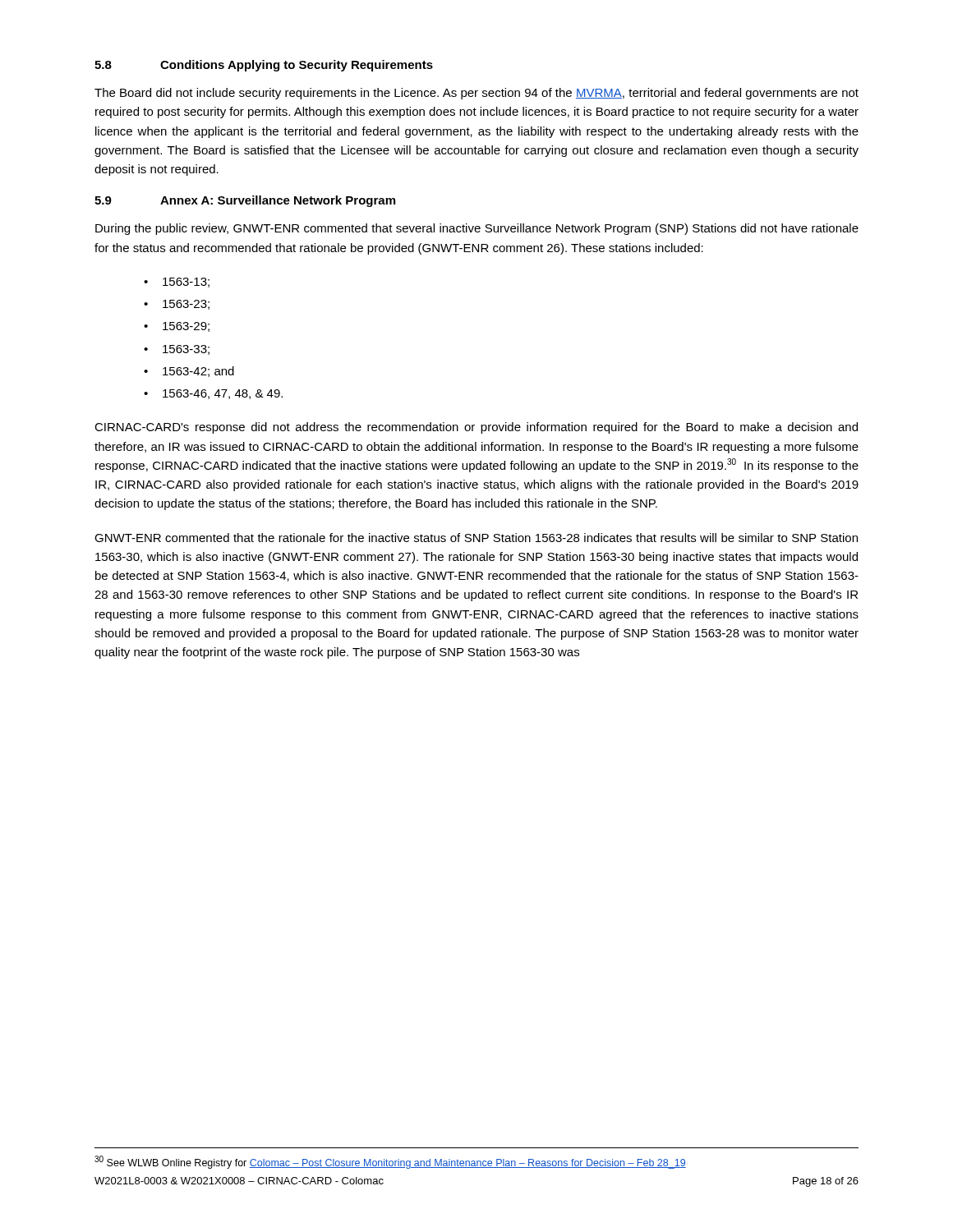953x1232 pixels.
Task: Select the passage starting "• 1563-46, 47, 48, &"
Action: point(214,393)
